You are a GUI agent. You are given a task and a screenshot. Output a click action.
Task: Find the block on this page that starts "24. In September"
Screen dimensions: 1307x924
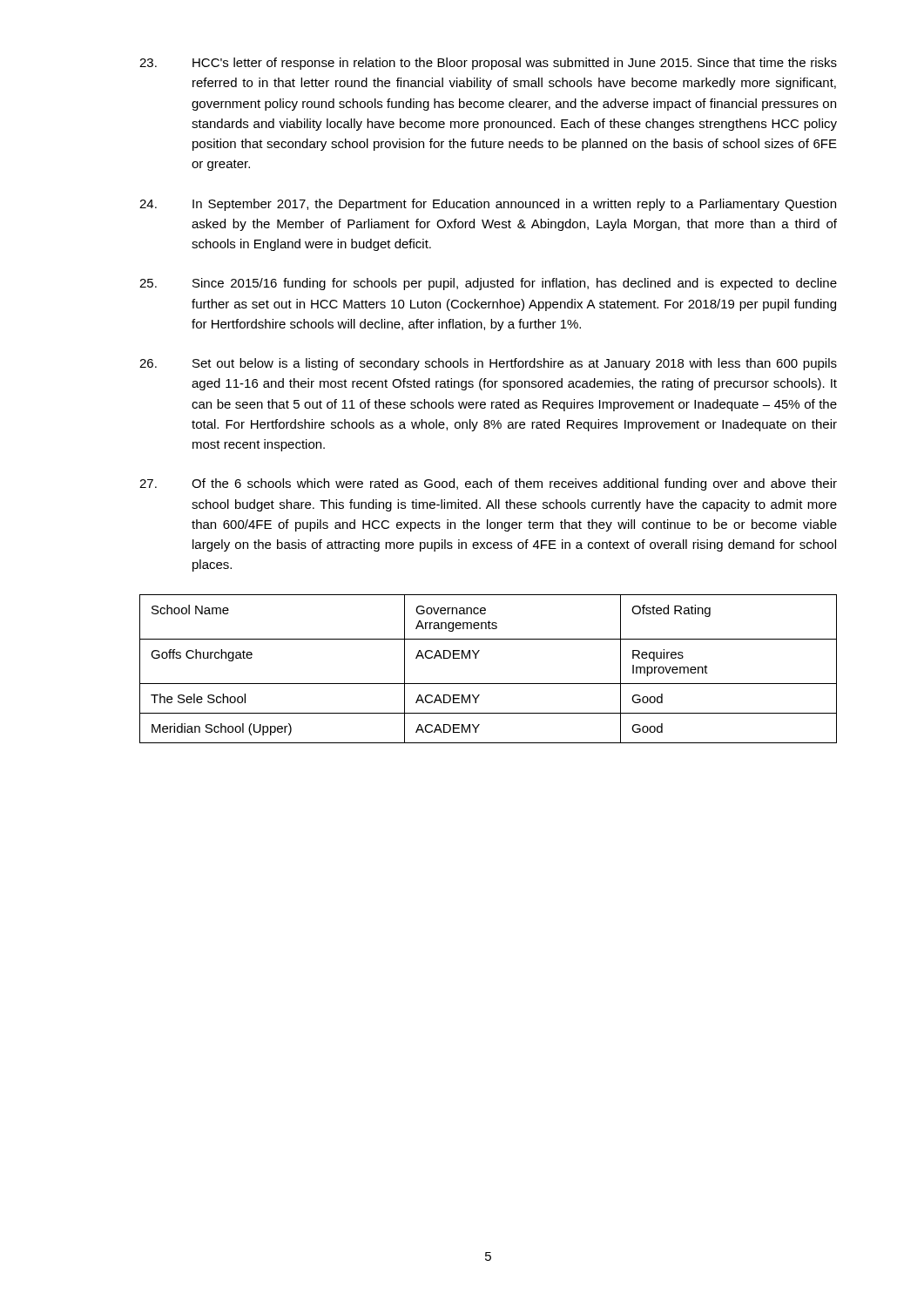[x=488, y=223]
